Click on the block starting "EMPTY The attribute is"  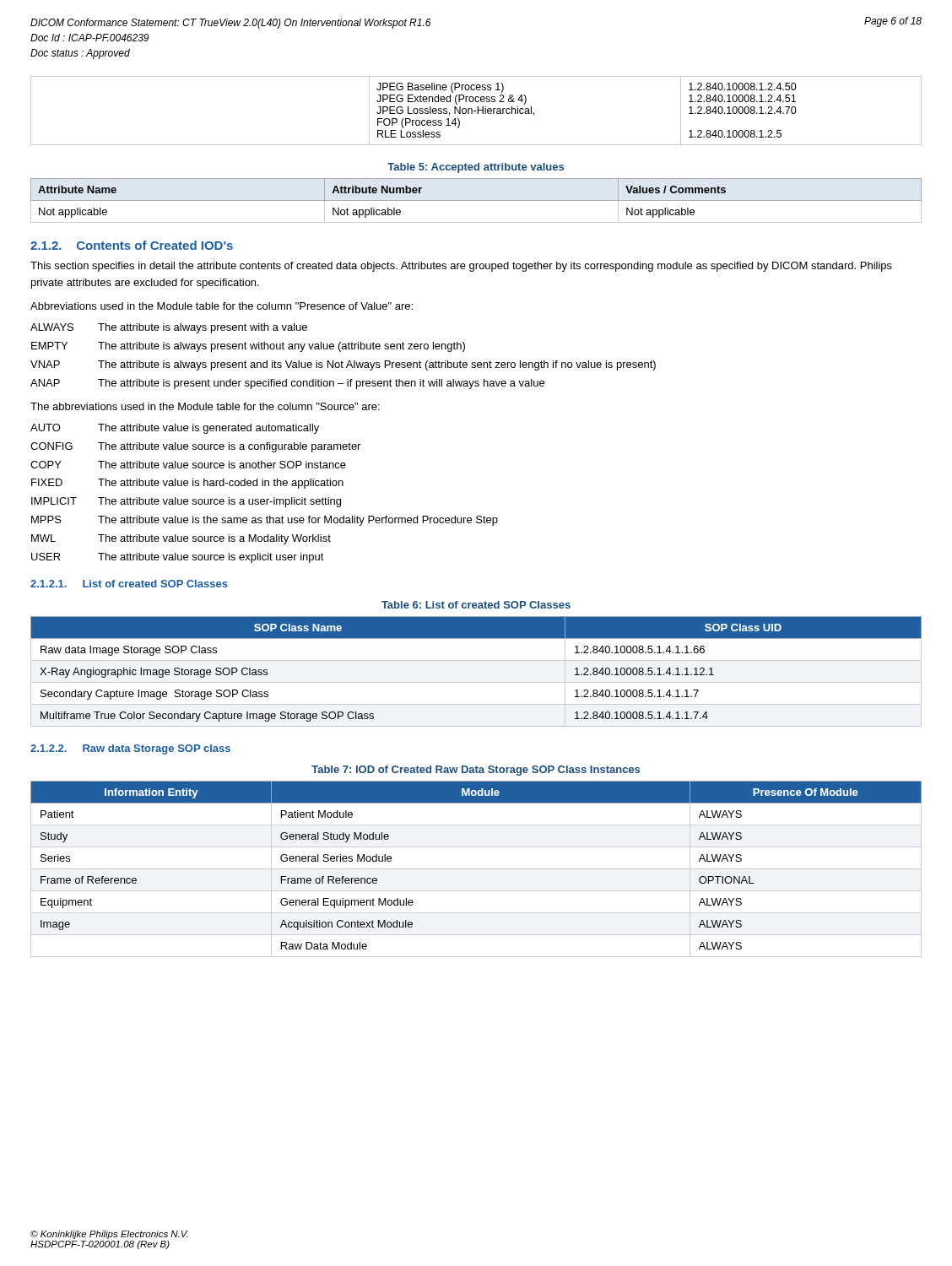click(x=476, y=347)
